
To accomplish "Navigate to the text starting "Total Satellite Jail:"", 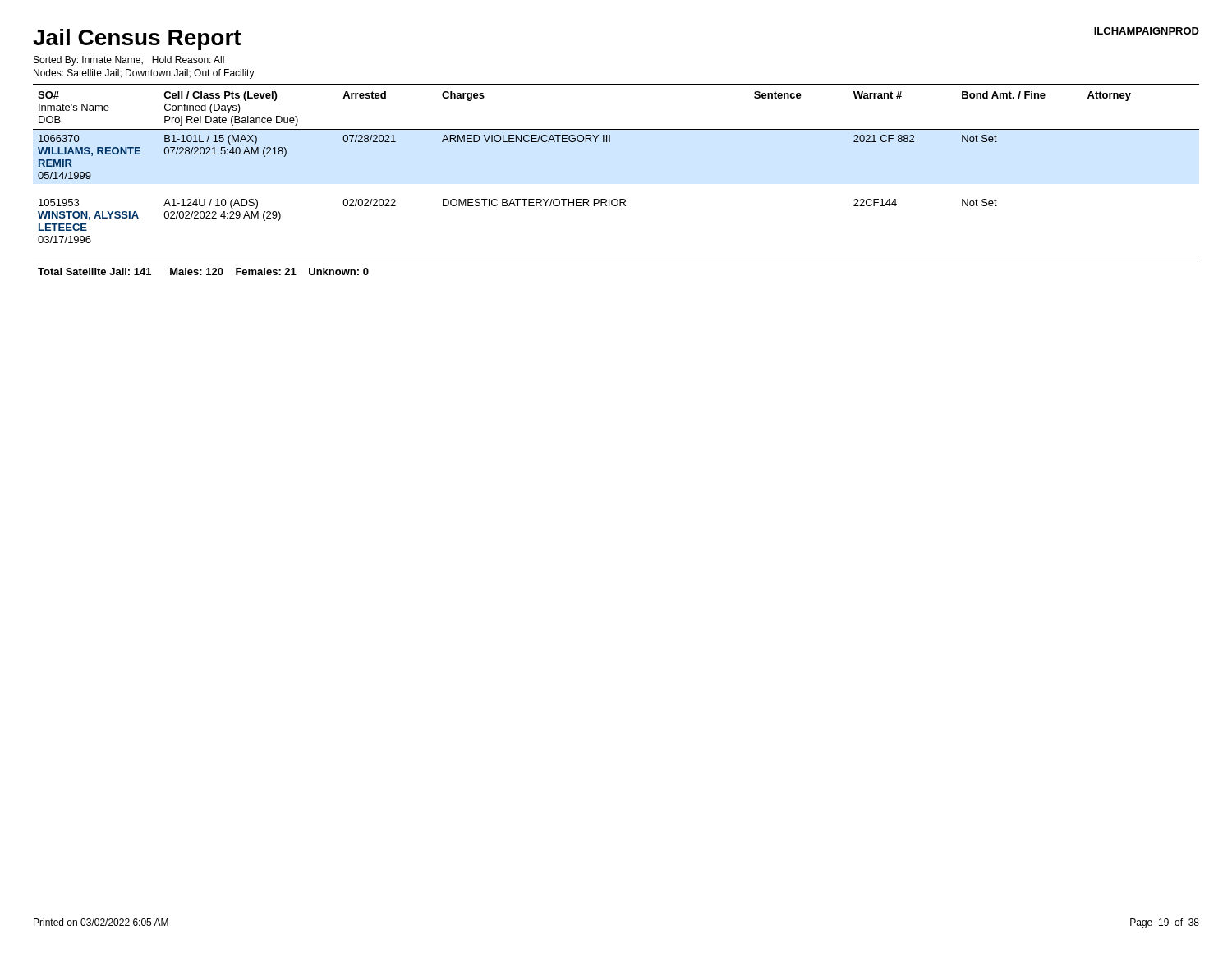I will click(x=203, y=272).
